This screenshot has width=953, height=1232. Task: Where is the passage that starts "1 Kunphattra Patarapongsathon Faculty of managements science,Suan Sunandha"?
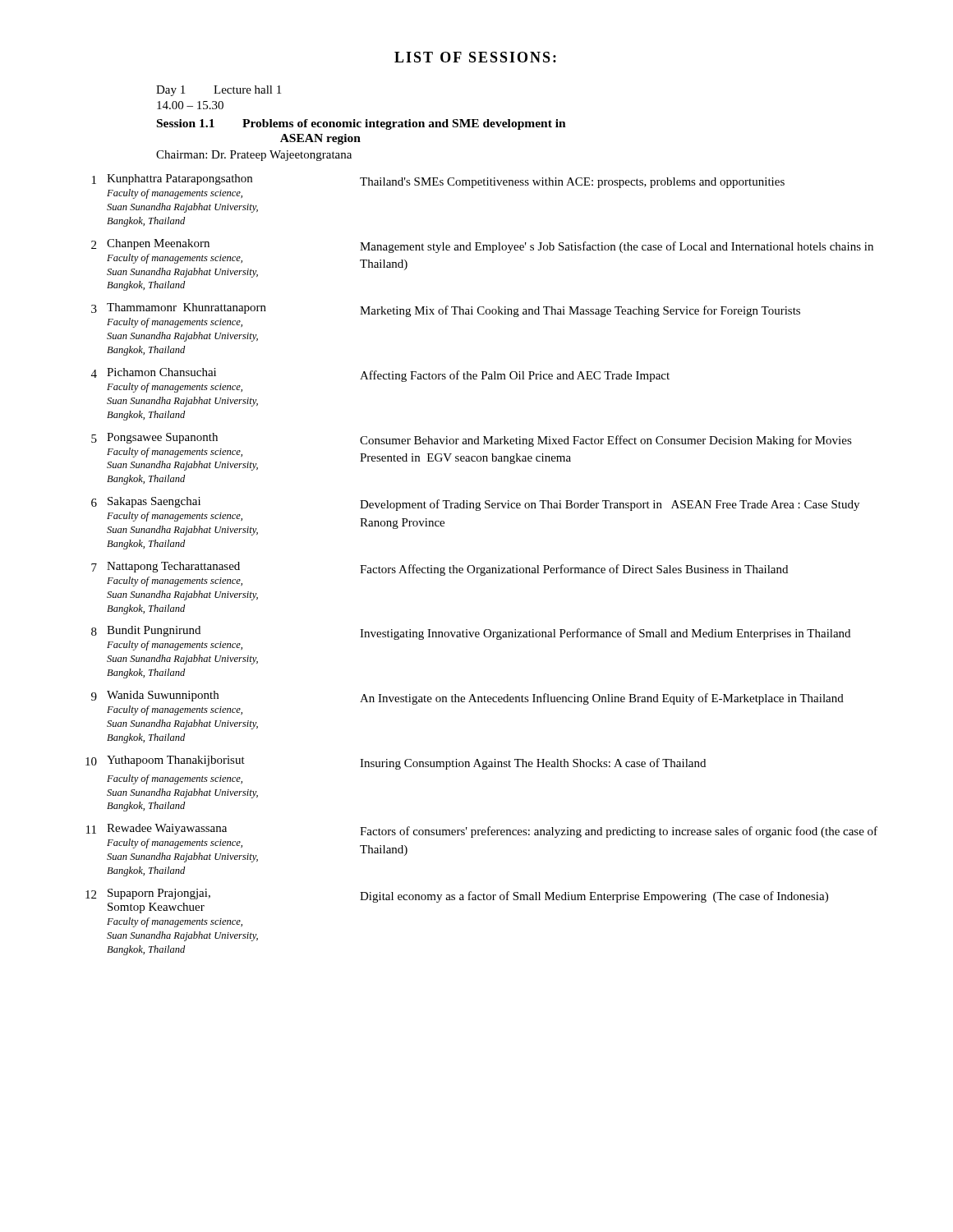click(x=438, y=186)
